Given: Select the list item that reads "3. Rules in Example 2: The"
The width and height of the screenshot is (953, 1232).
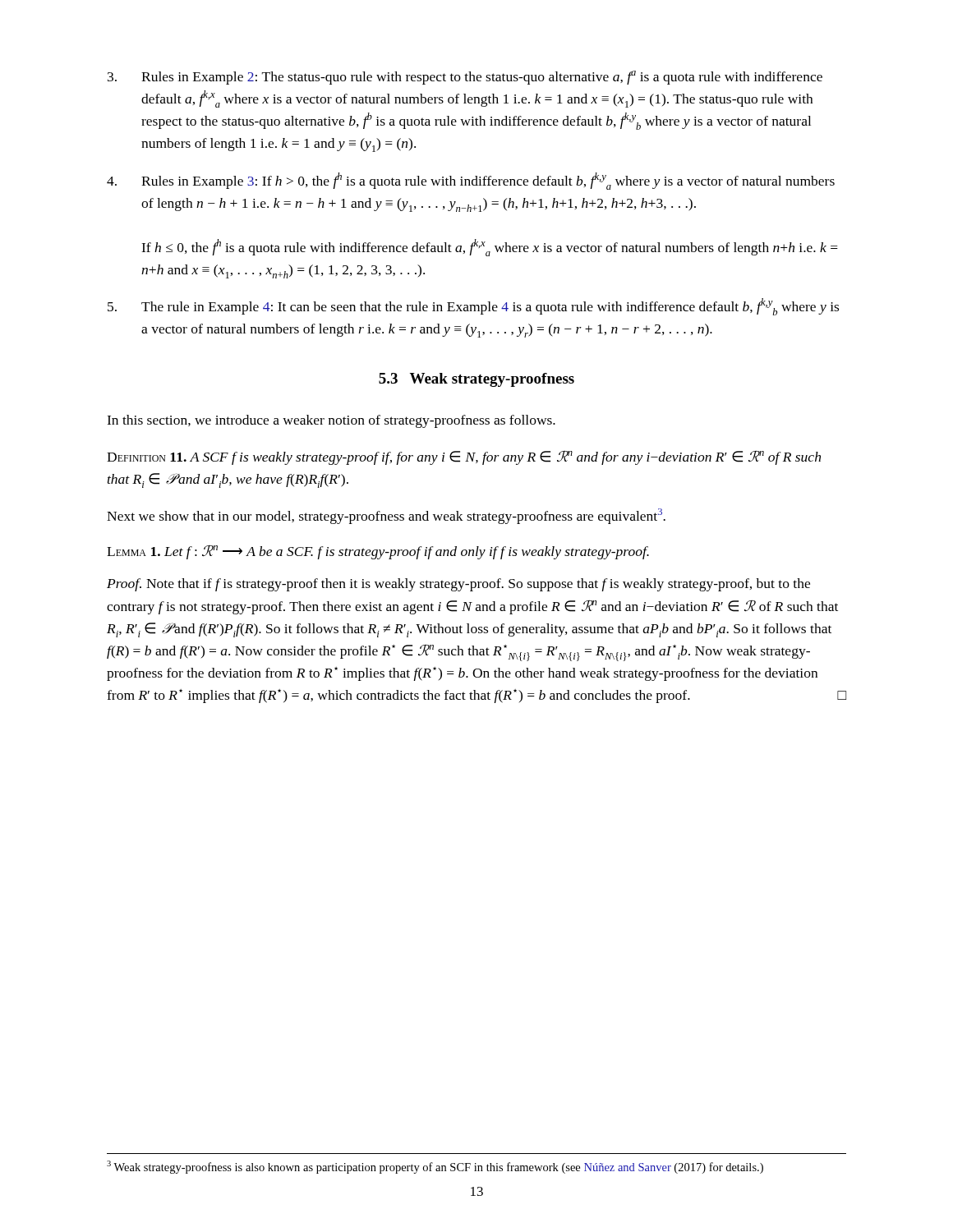Looking at the screenshot, I should pos(476,110).
